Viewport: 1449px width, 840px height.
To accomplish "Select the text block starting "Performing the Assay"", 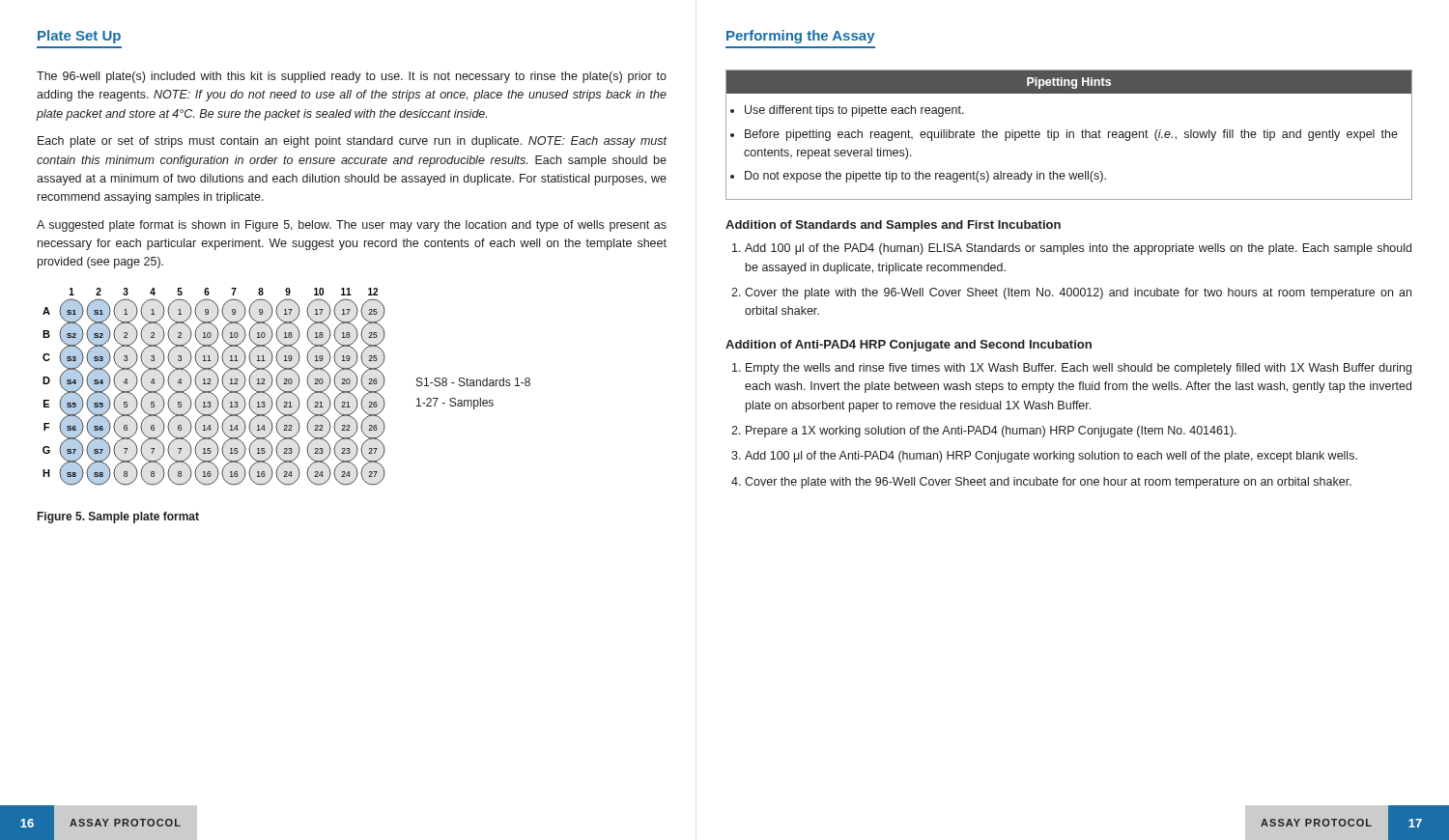I will (800, 38).
